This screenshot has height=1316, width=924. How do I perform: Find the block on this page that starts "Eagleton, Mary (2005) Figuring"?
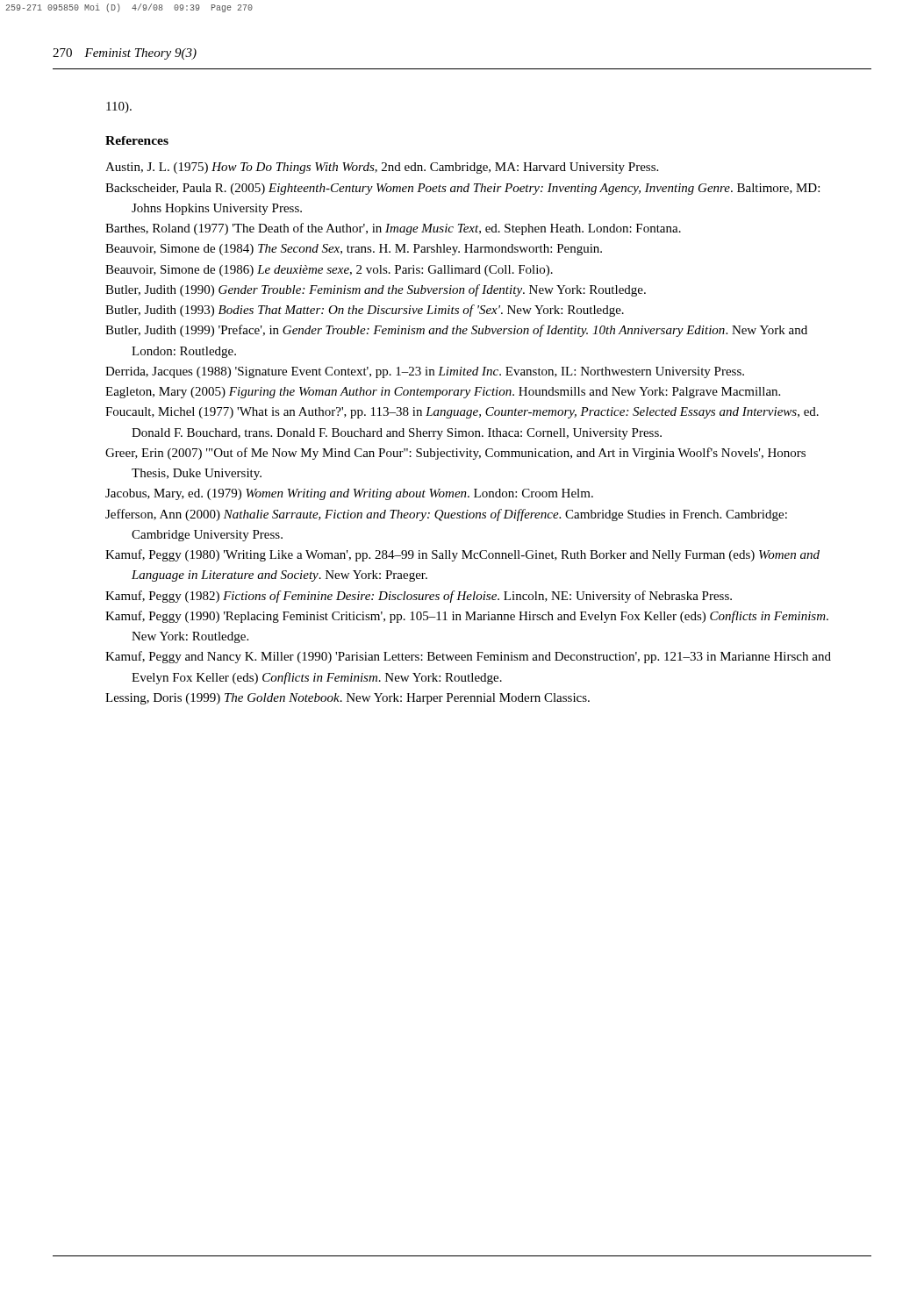point(443,391)
